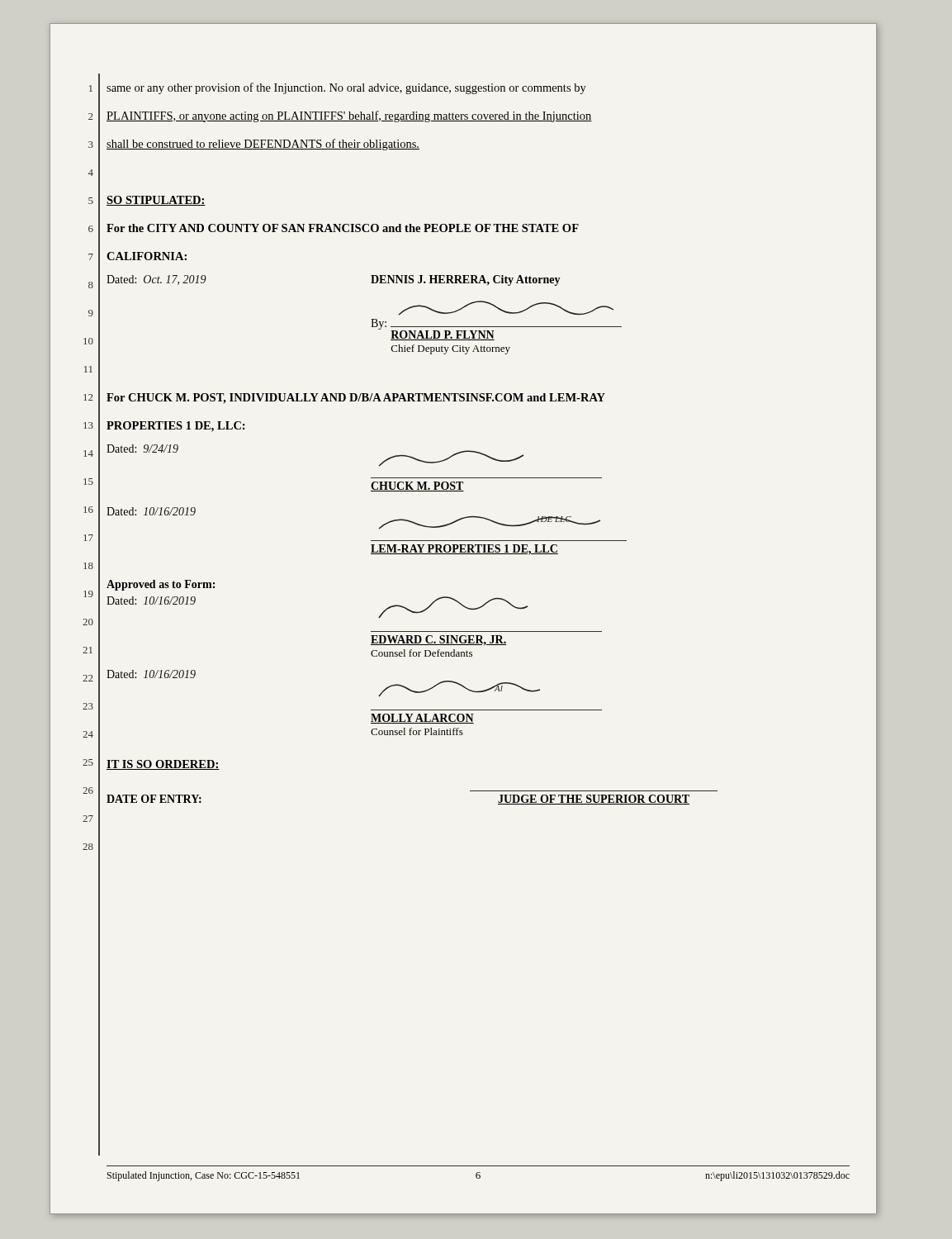Point to the block beginning "DATE OF ENTRY:"
952x1239 pixels.
148,799
